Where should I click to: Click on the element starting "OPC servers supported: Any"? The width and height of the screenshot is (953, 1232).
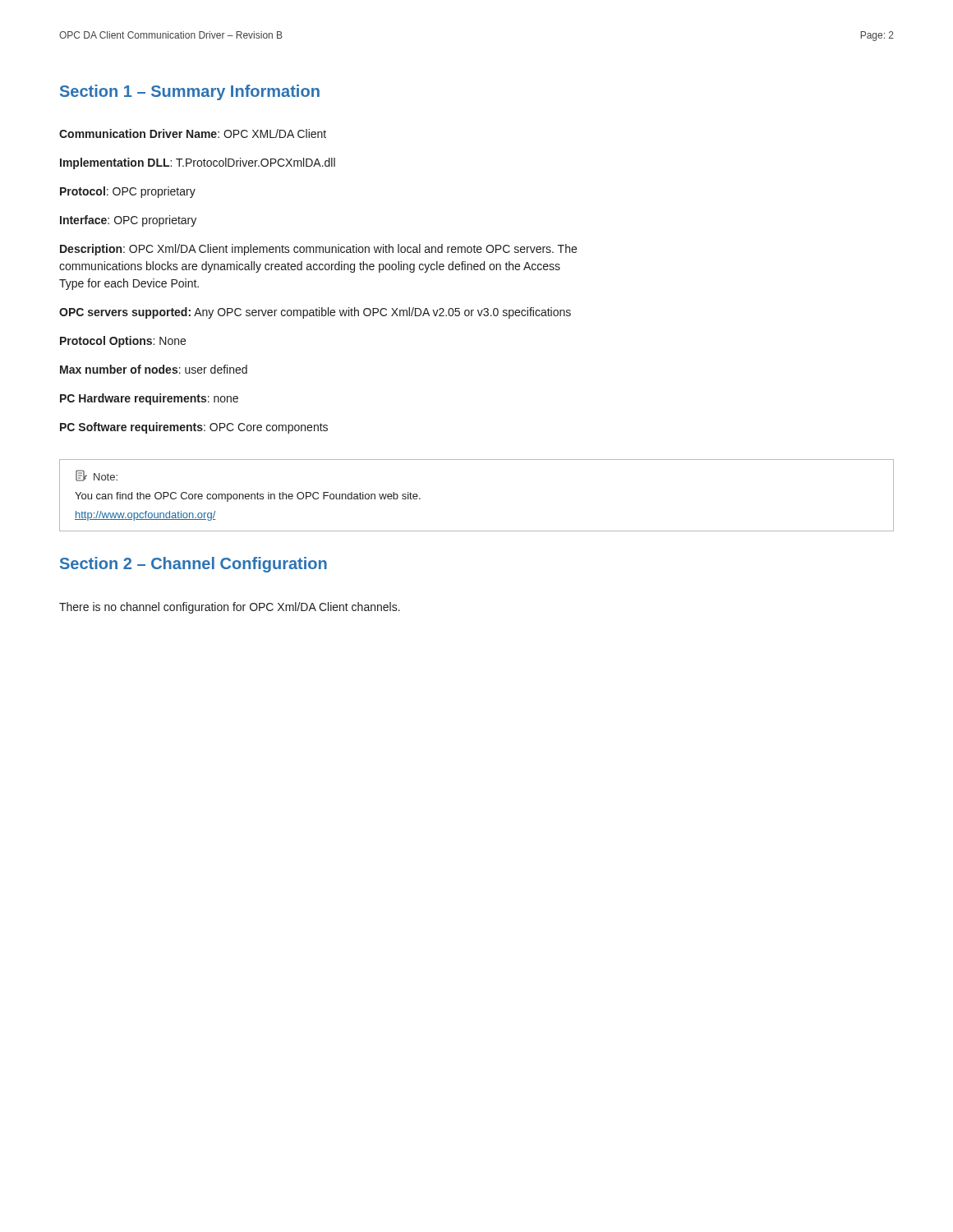tap(315, 312)
